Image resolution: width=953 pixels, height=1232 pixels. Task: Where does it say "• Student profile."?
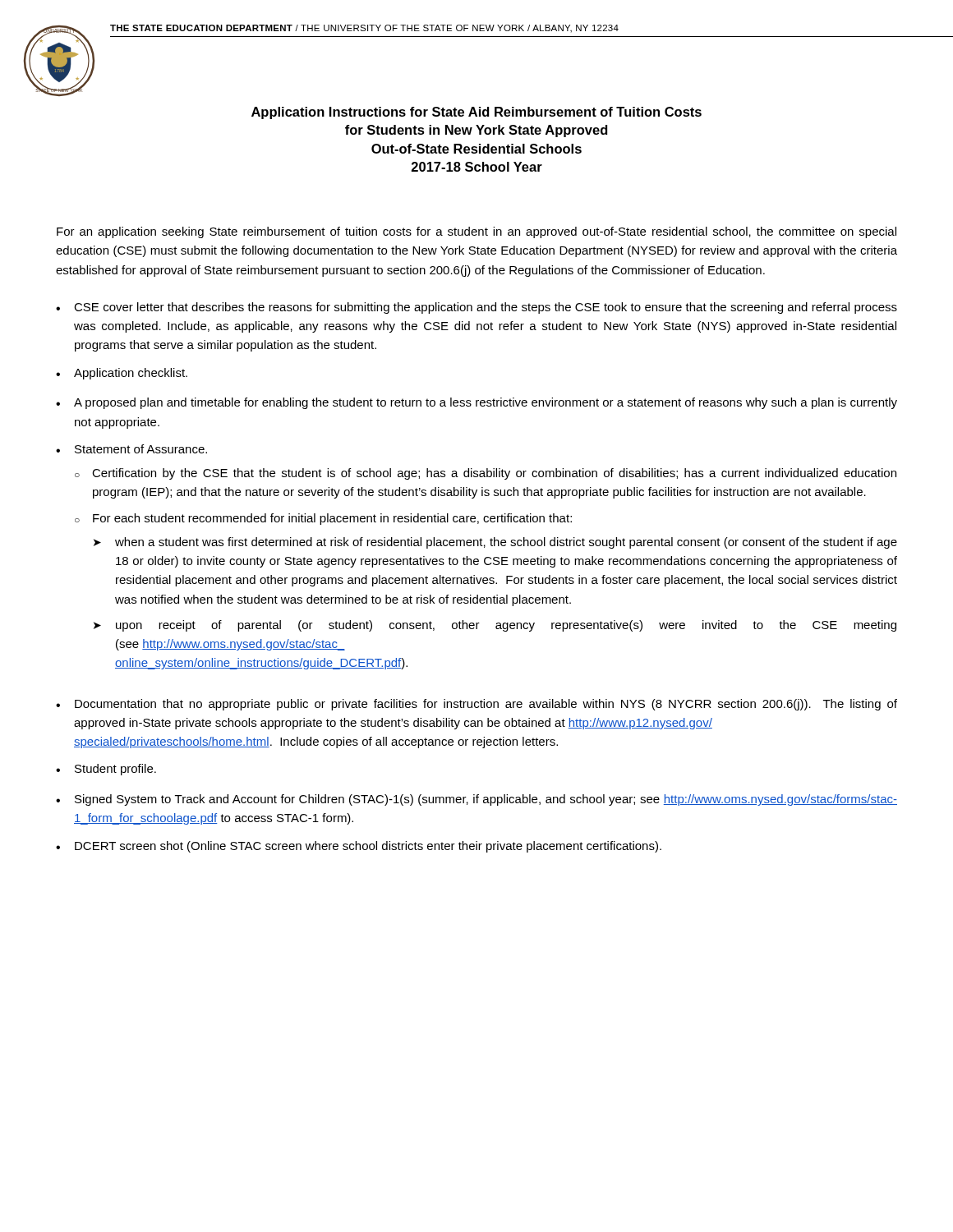click(106, 770)
